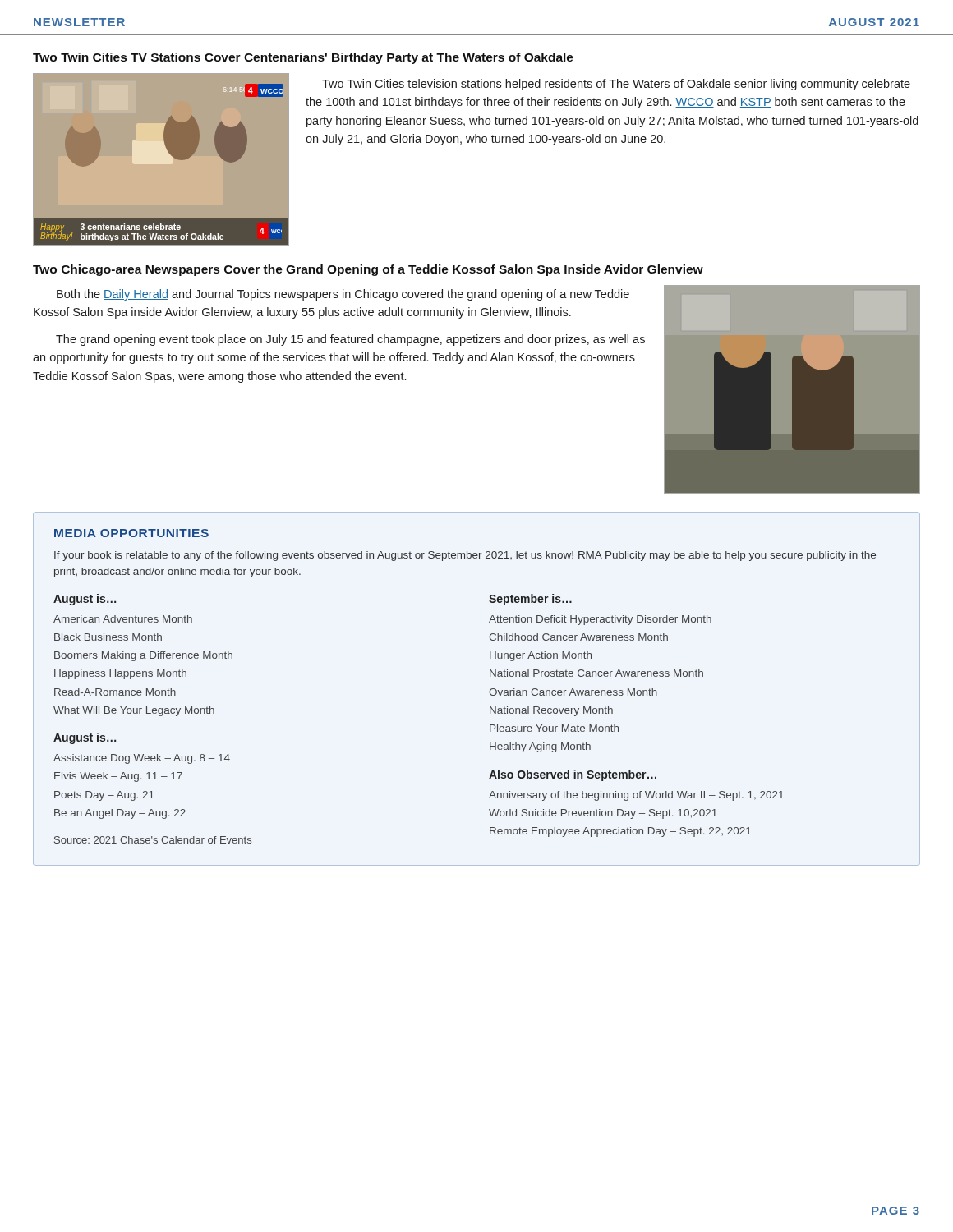Find the list item containing "Childhood Cancer Awareness Month"
This screenshot has width=953, height=1232.
click(579, 637)
